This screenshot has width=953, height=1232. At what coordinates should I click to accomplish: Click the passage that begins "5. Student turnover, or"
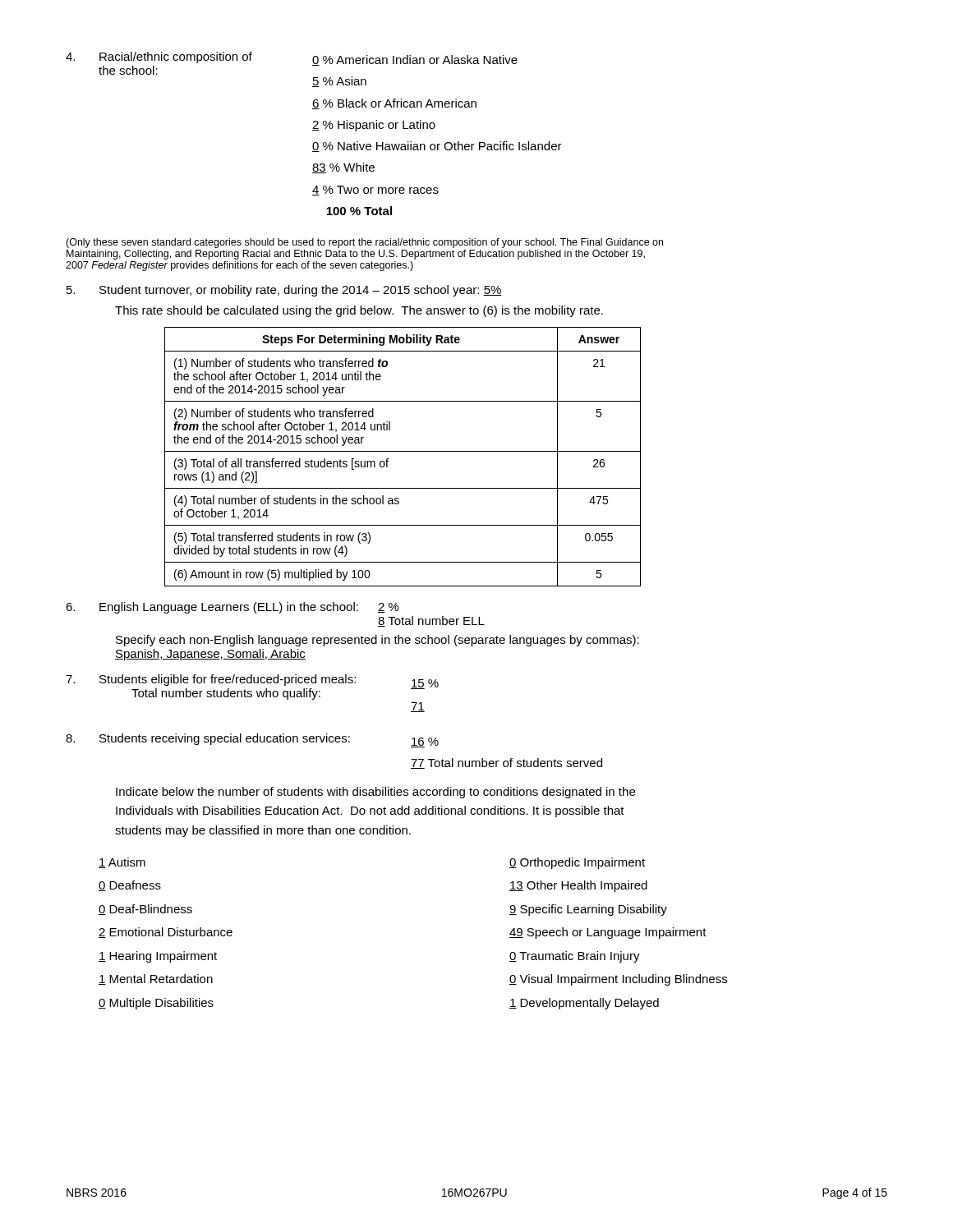tap(476, 290)
